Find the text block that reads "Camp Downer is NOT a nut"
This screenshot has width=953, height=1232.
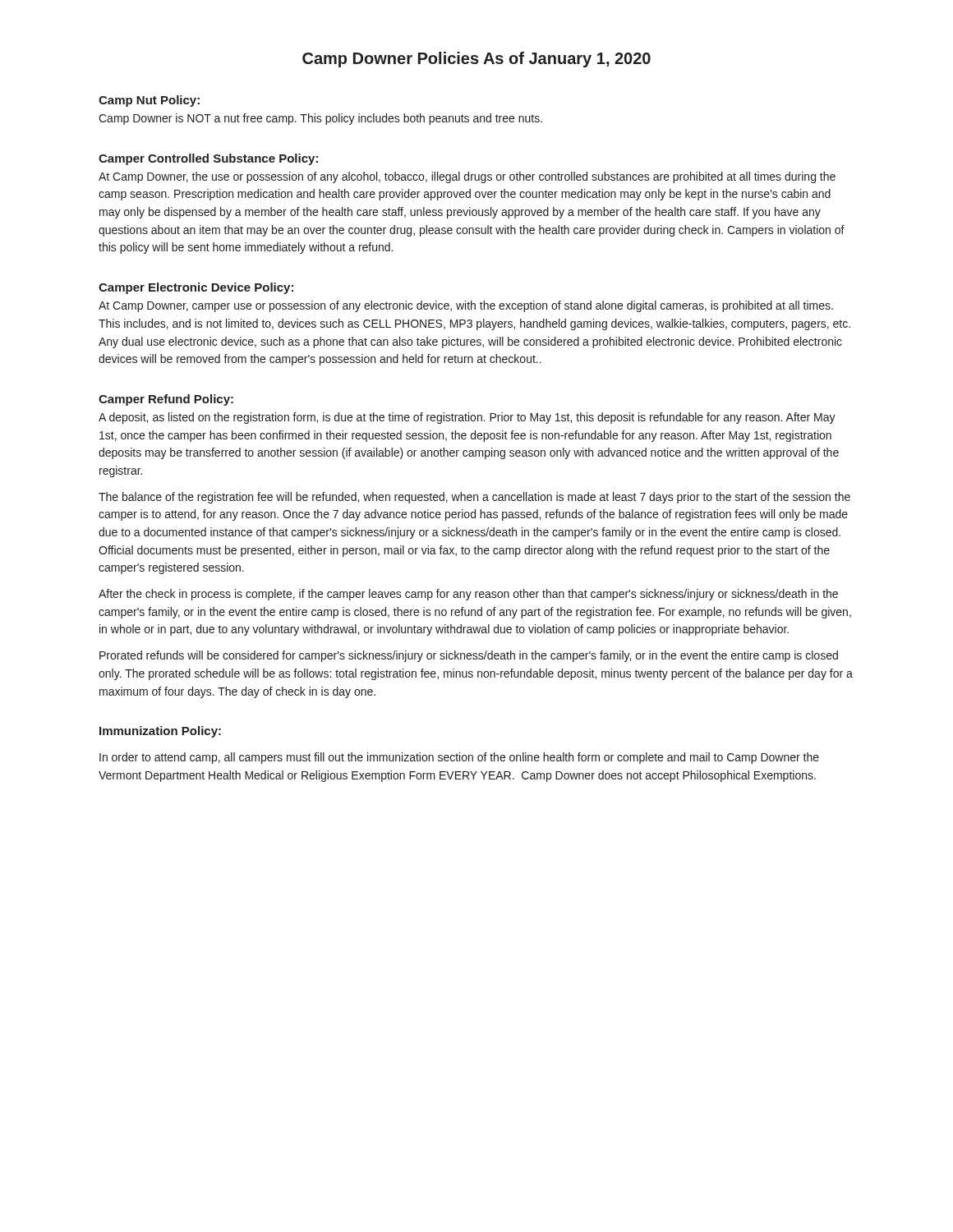tap(476, 119)
